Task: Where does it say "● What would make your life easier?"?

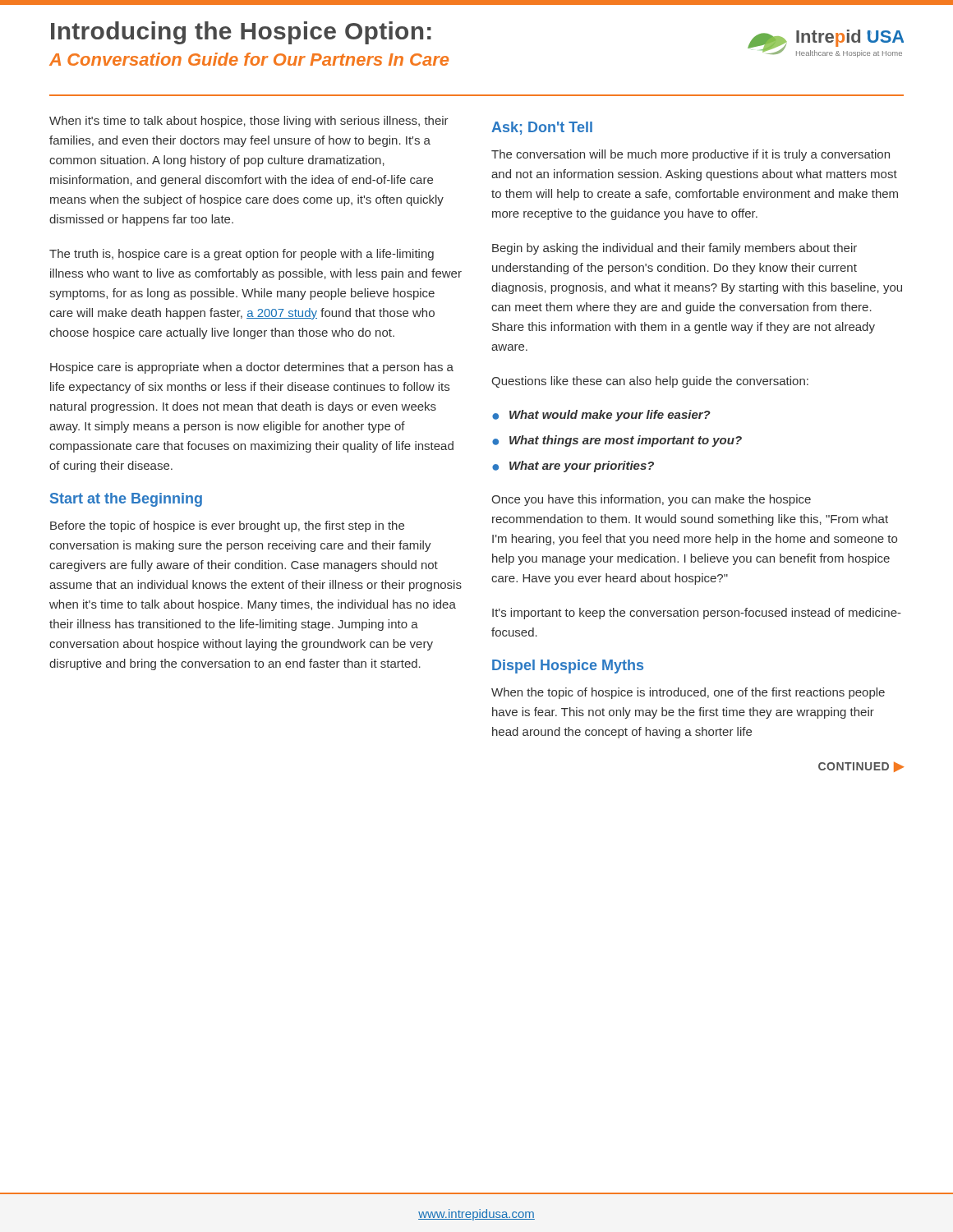Action: pos(601,416)
